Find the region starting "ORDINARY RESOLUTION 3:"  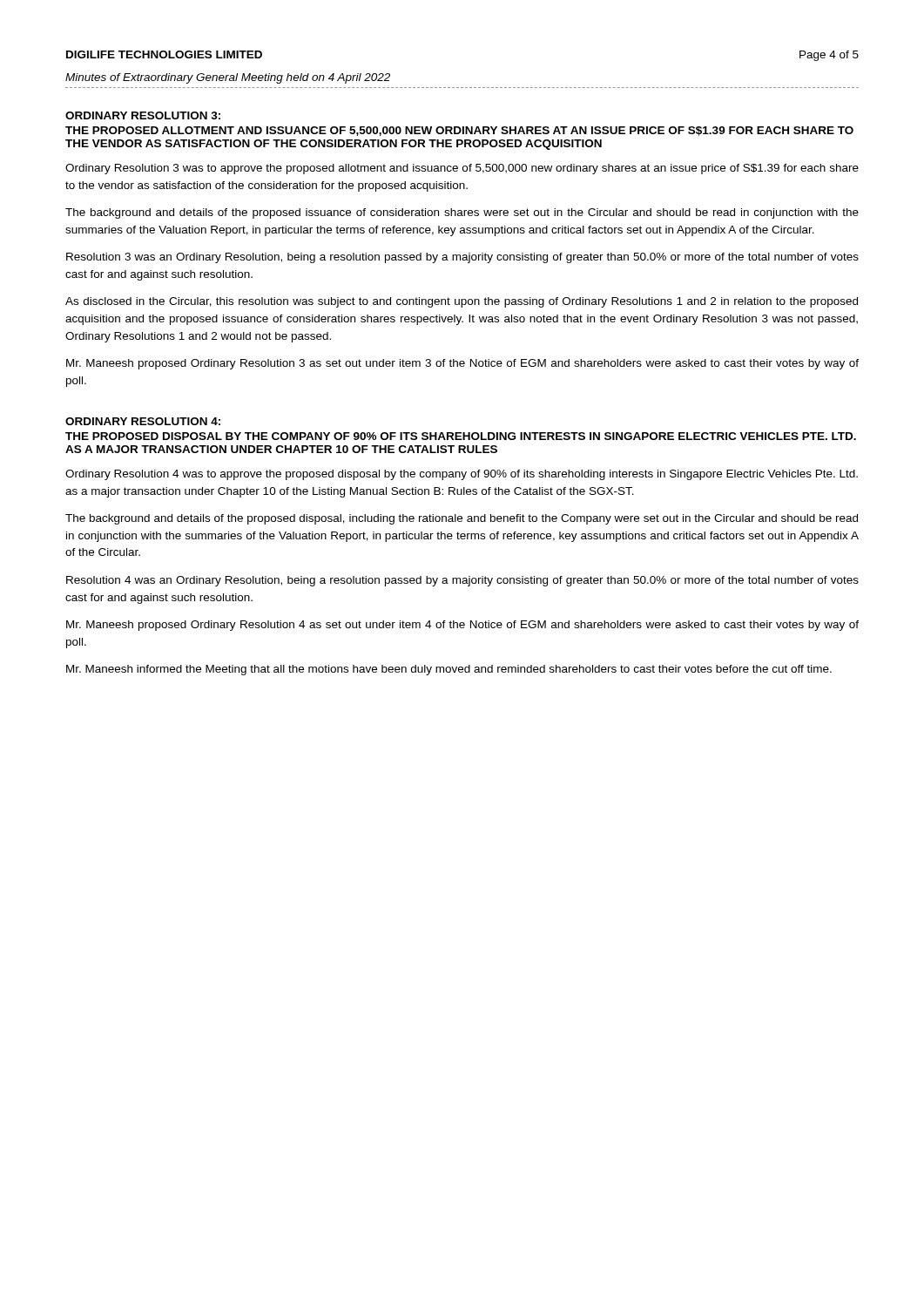pyautogui.click(x=143, y=115)
